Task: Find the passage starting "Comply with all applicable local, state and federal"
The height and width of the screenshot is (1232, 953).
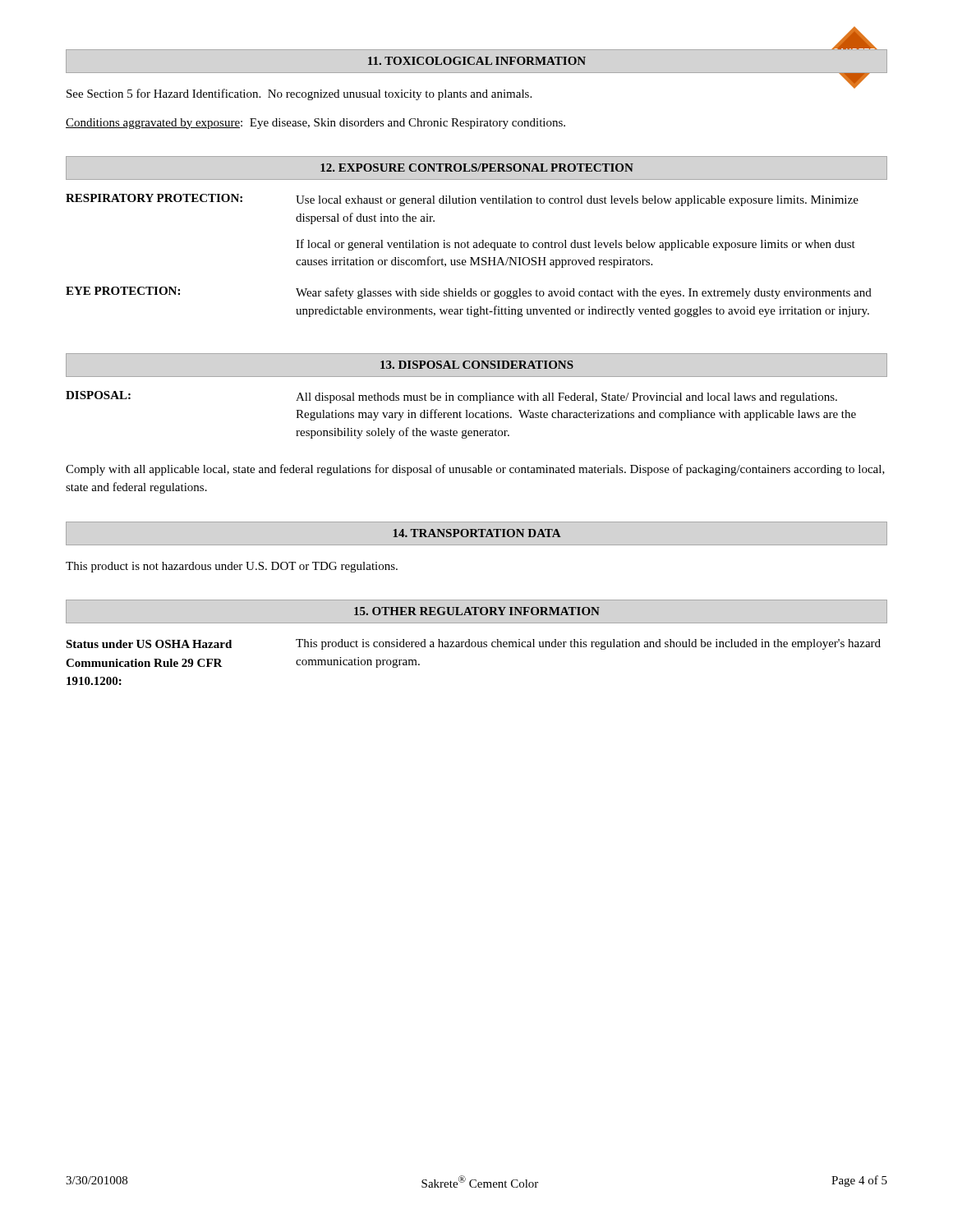Action: (475, 478)
